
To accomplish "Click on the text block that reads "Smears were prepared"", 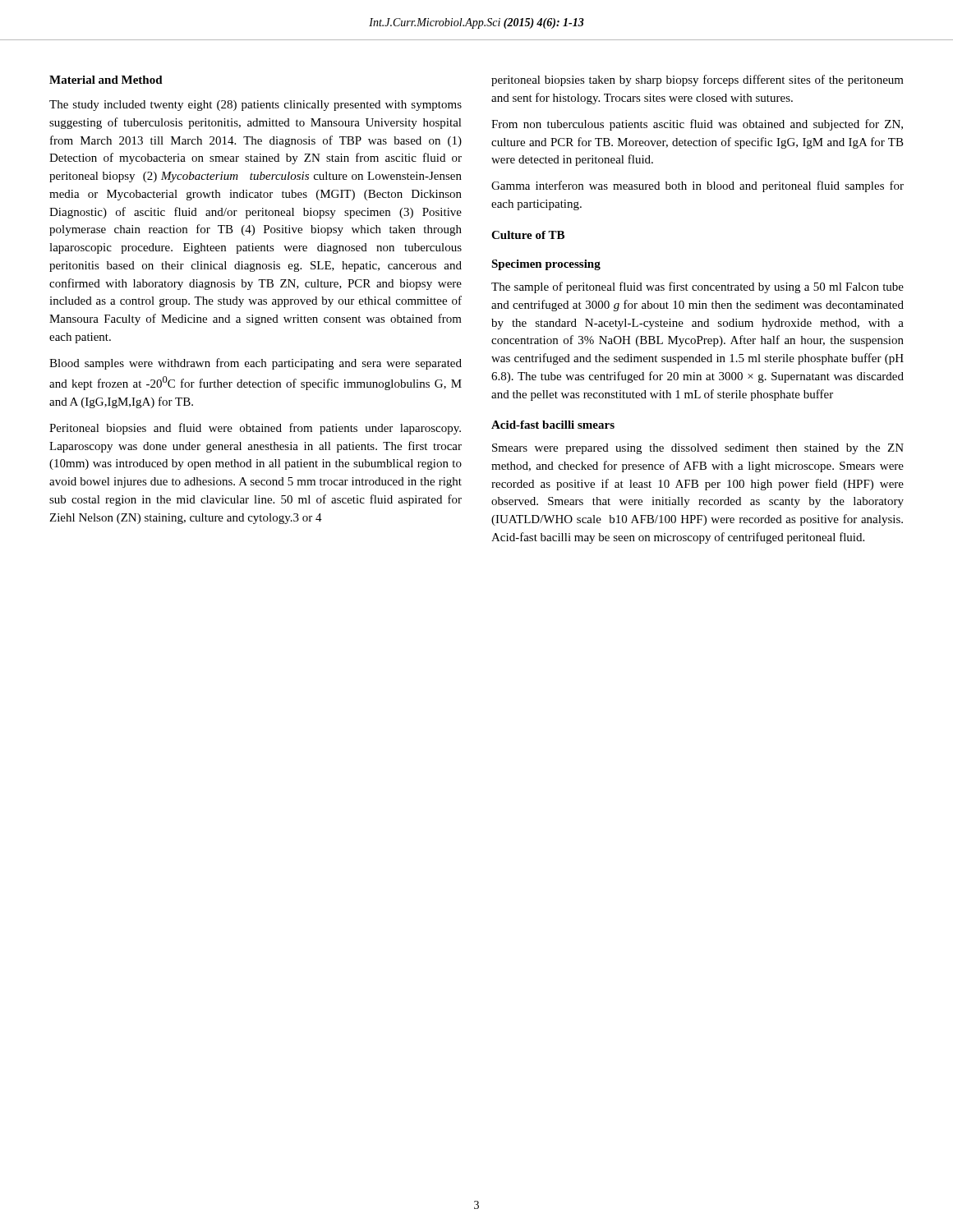I will coord(698,493).
